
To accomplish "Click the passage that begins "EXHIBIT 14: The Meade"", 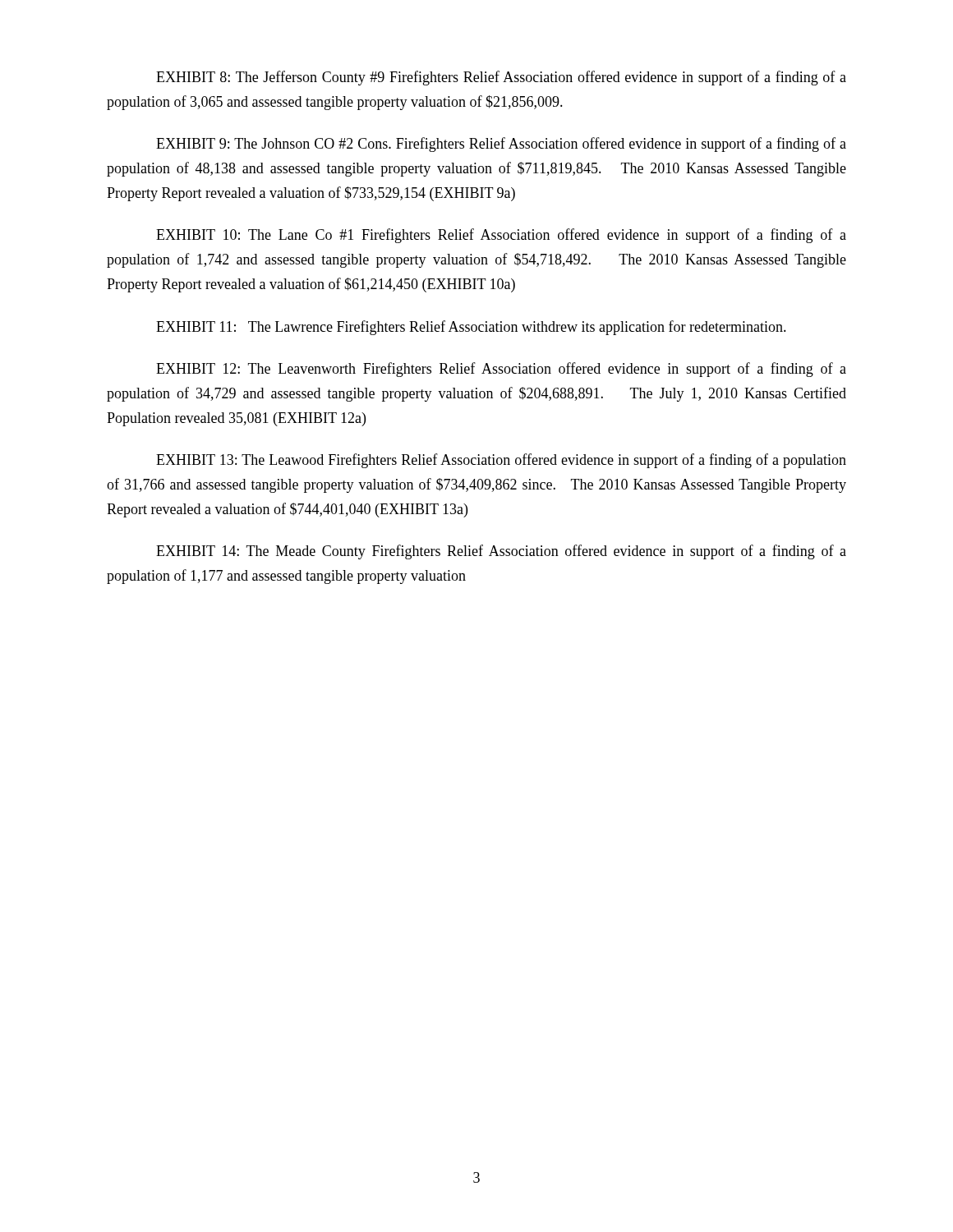I will tap(476, 564).
